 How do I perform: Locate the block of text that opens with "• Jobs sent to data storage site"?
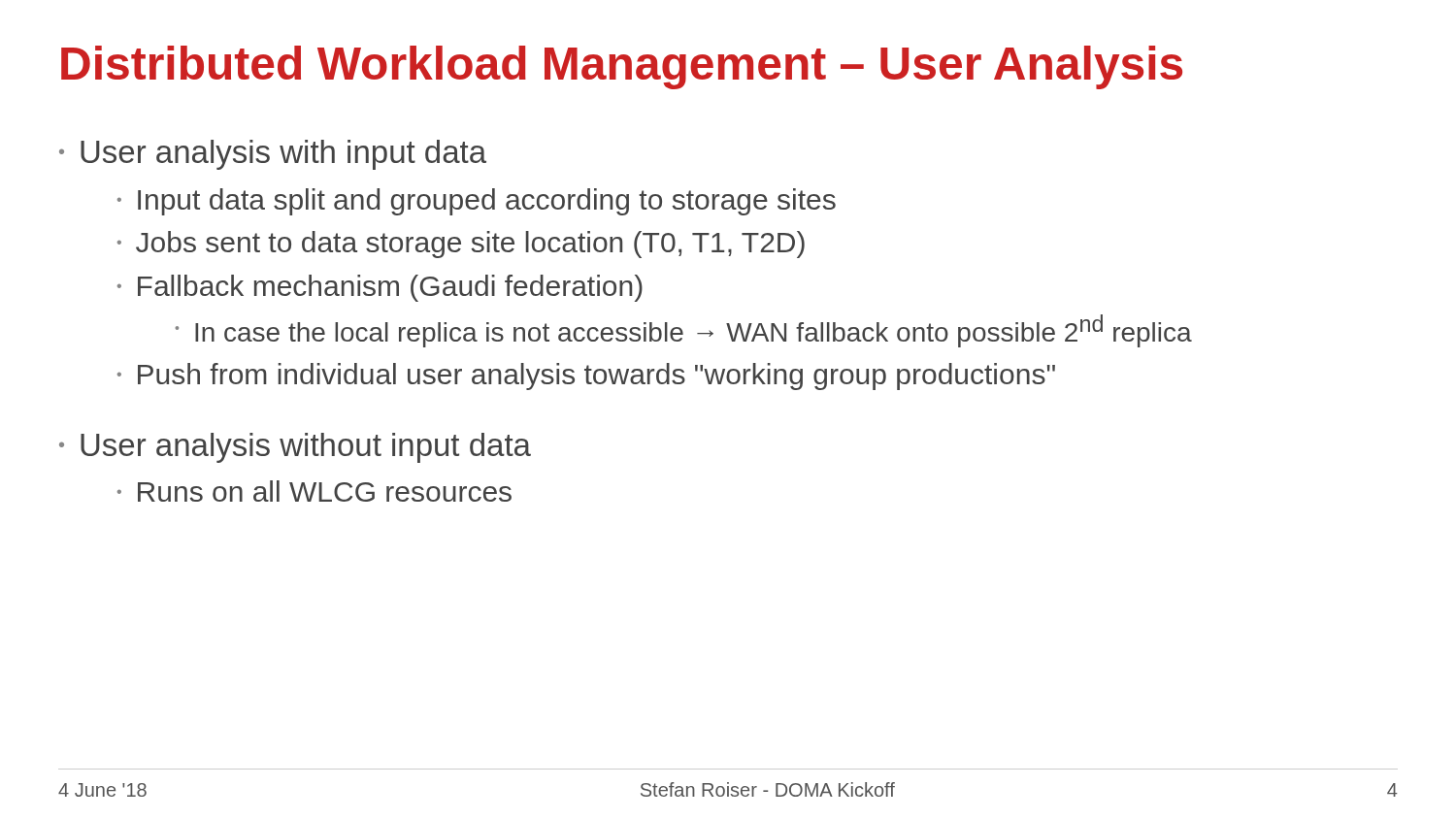coord(461,243)
